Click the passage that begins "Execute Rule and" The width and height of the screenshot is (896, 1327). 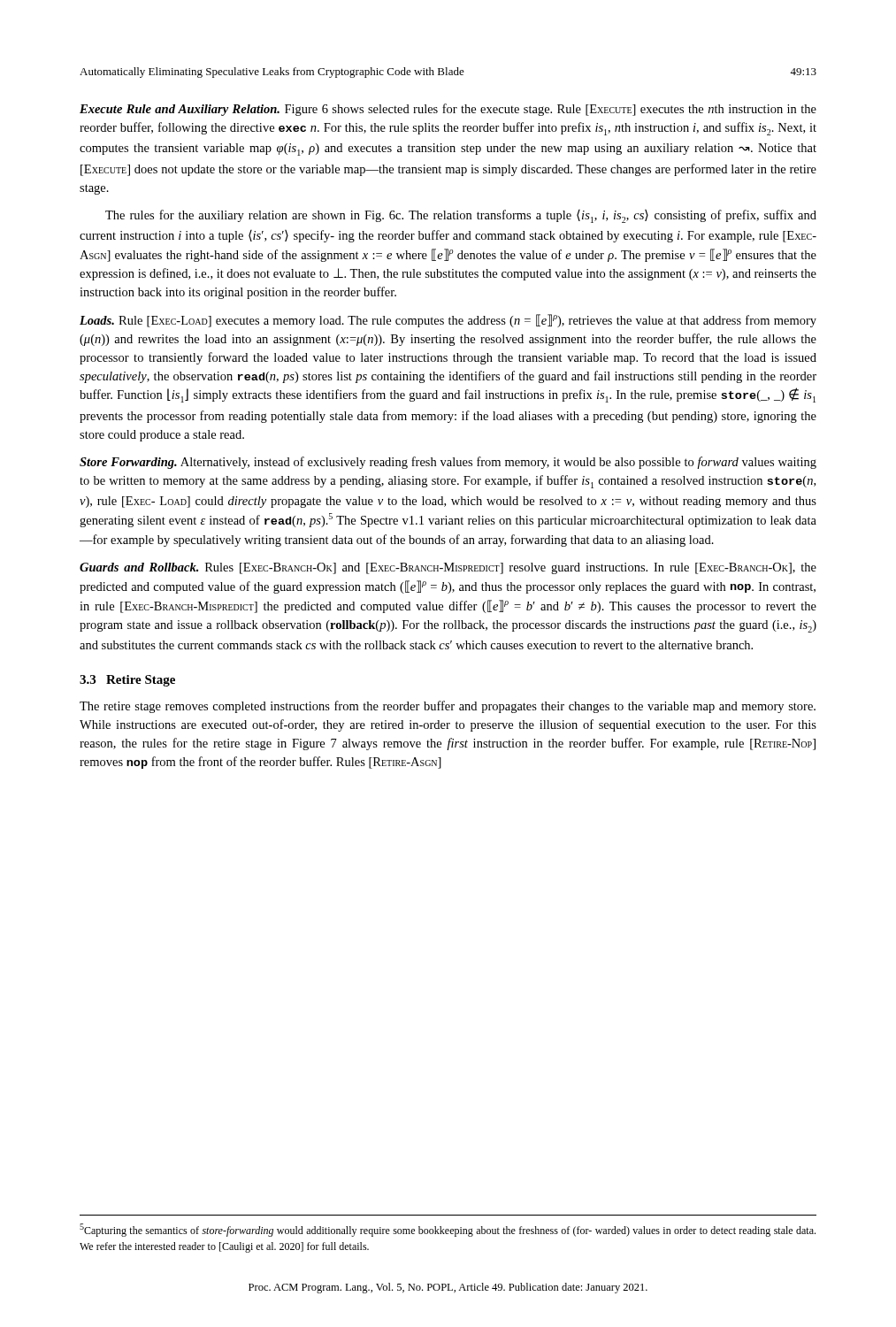pyautogui.click(x=448, y=148)
